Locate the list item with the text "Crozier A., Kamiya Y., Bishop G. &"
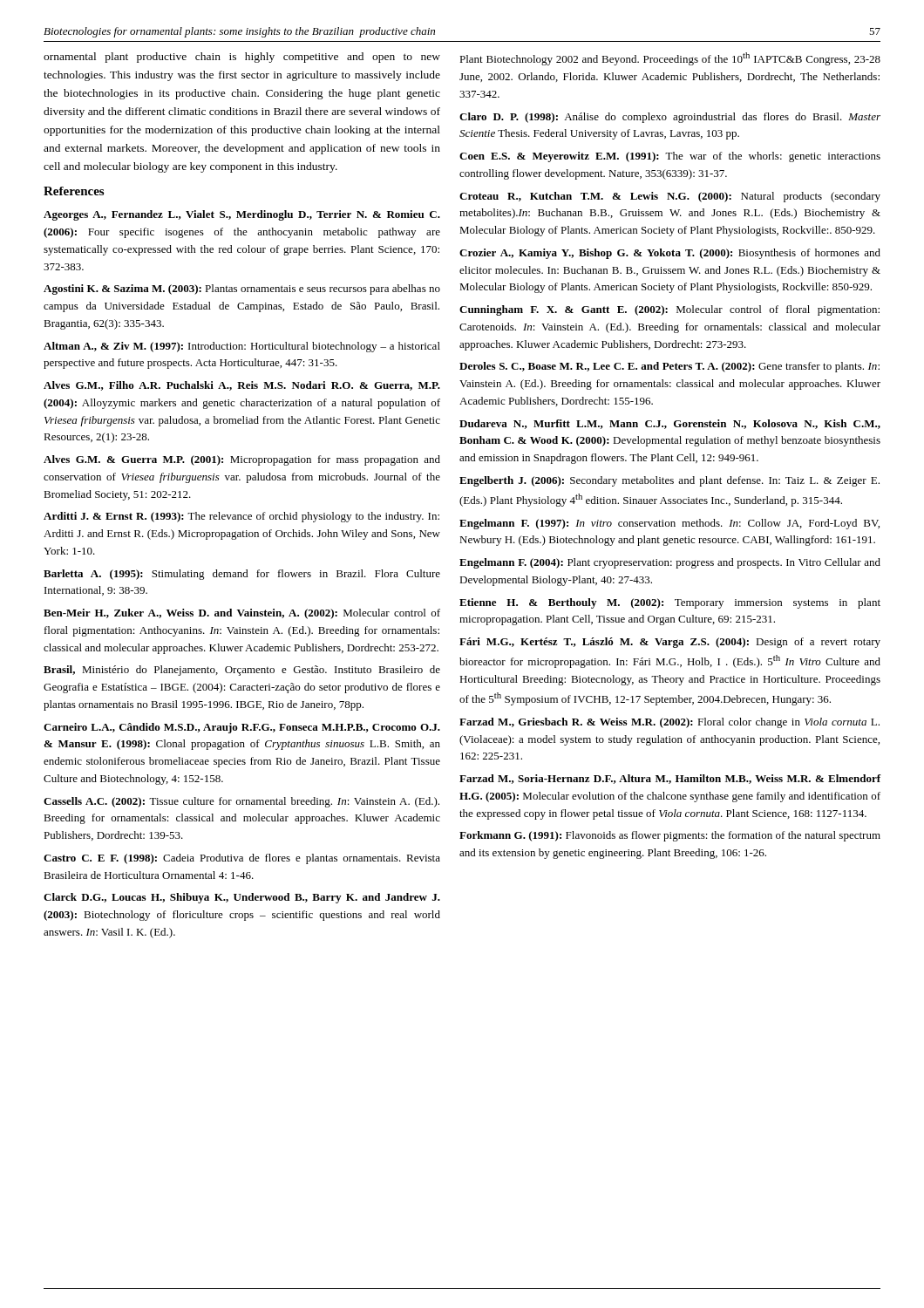Screen dimensions: 1308x924 [x=670, y=270]
